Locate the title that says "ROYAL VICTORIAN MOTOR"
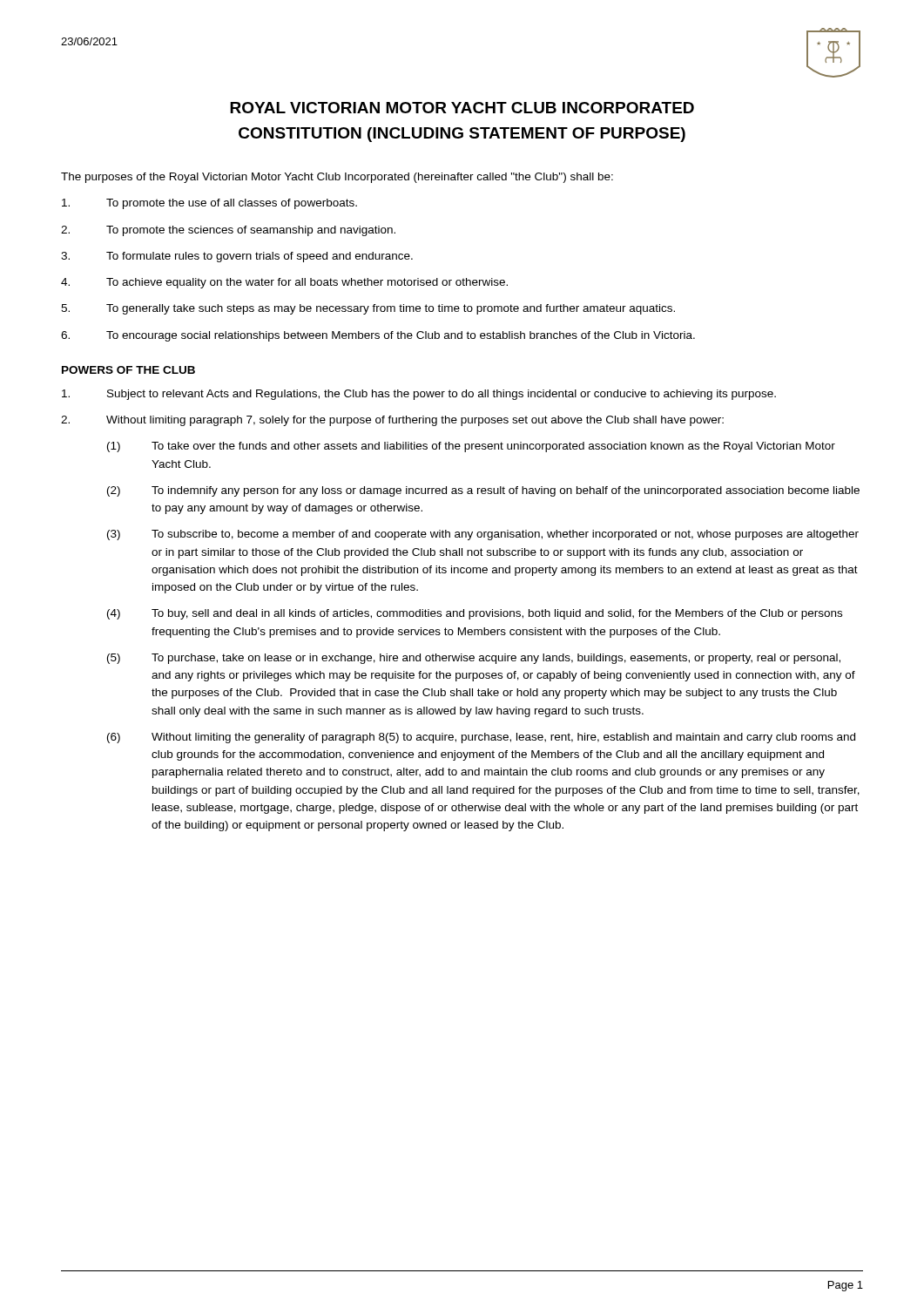This screenshot has width=924, height=1307. 462,121
